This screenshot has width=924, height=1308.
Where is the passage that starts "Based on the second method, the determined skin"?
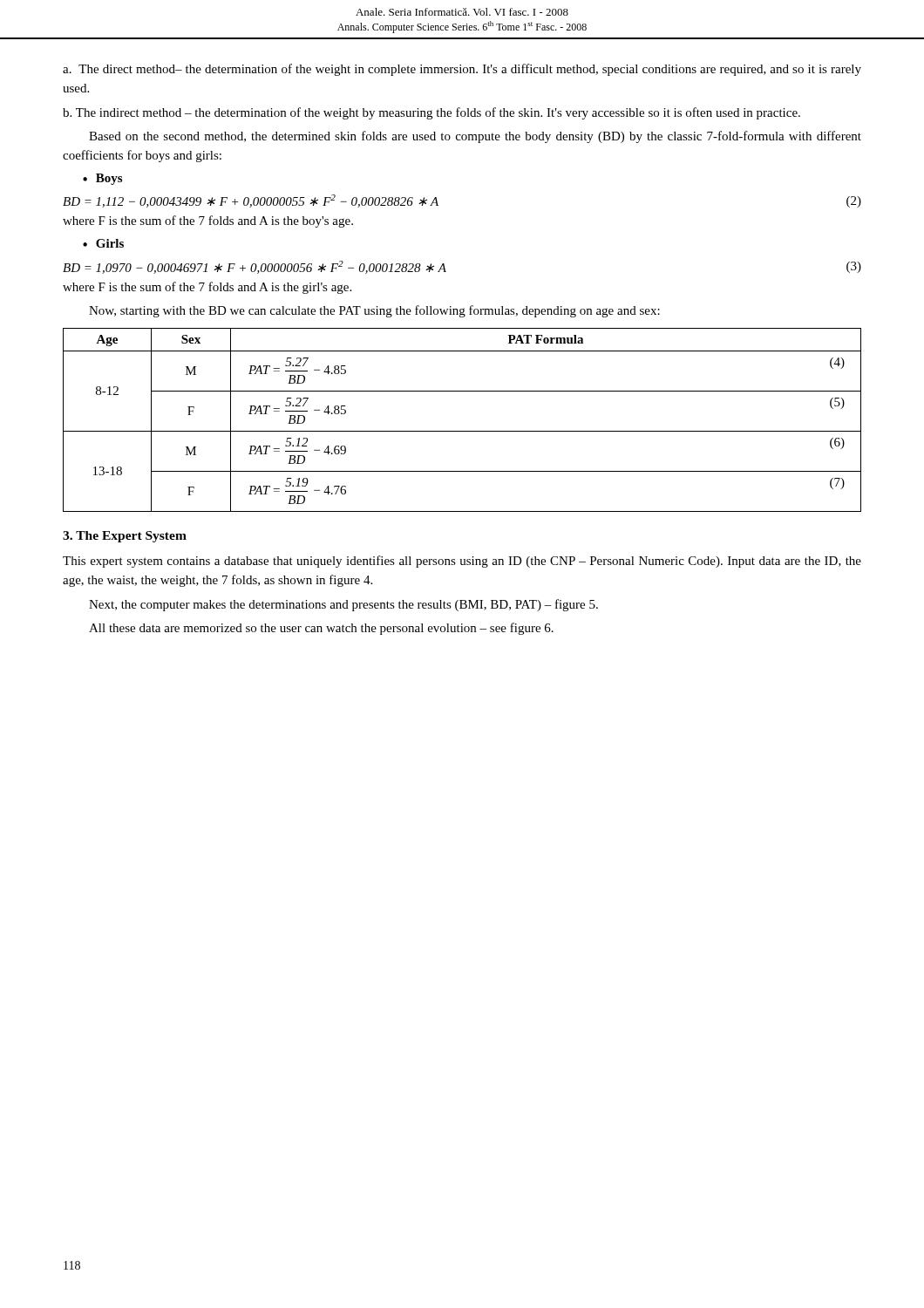tap(462, 146)
